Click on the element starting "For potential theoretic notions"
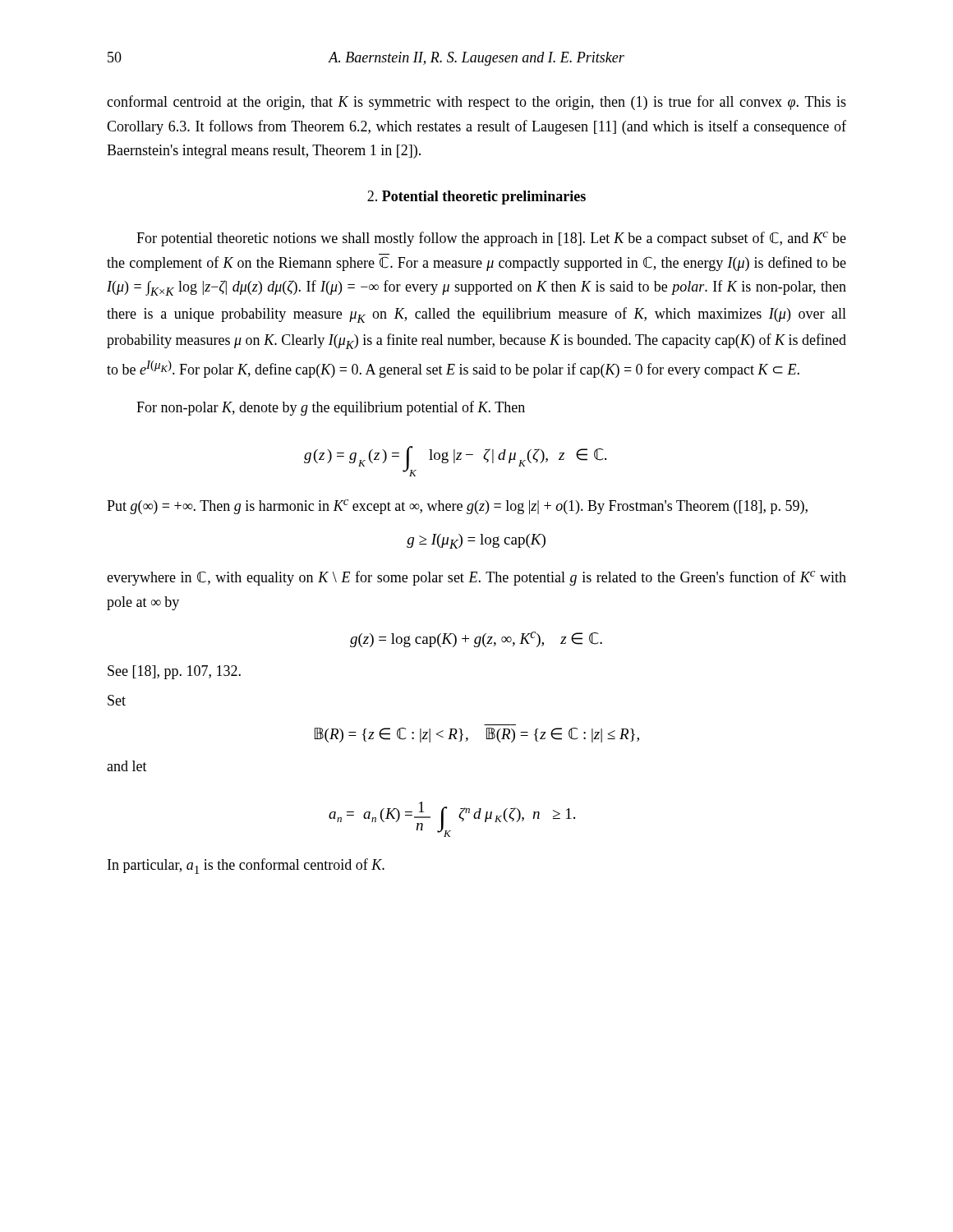 point(476,303)
